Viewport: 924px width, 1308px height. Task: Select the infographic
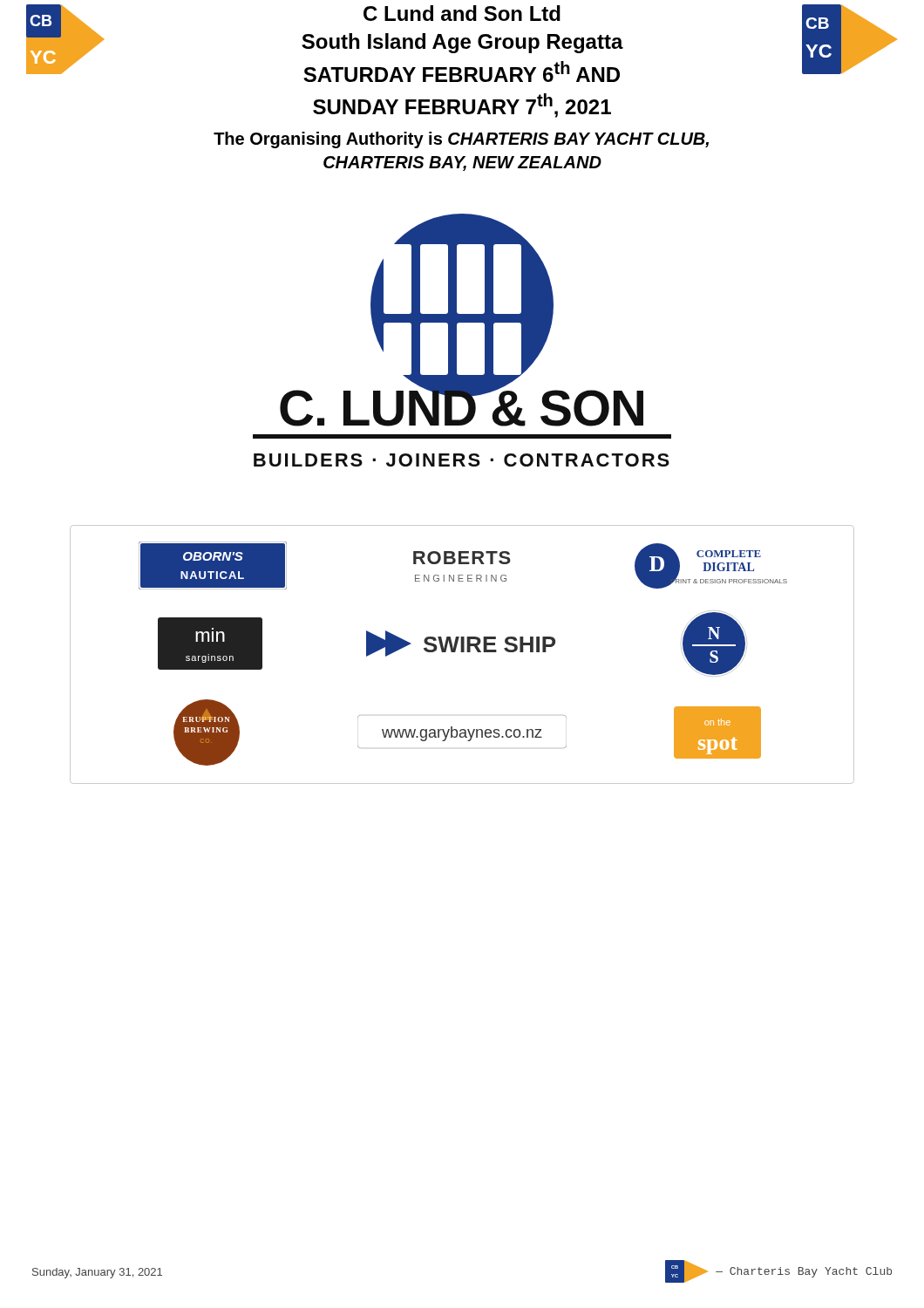tap(462, 654)
